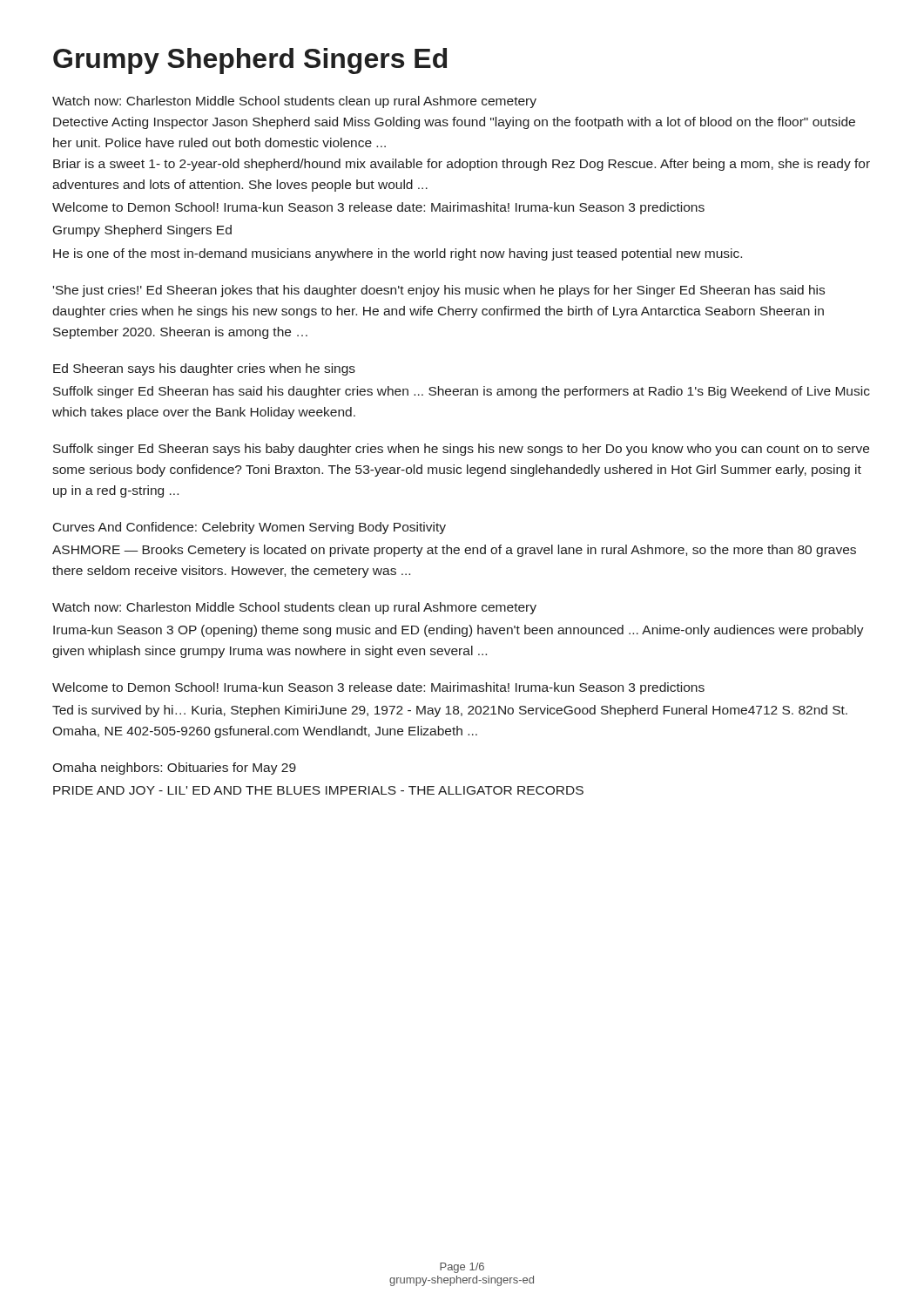Locate the block starting "ASHMORE — Brooks Cemetery is located"

coord(454,560)
